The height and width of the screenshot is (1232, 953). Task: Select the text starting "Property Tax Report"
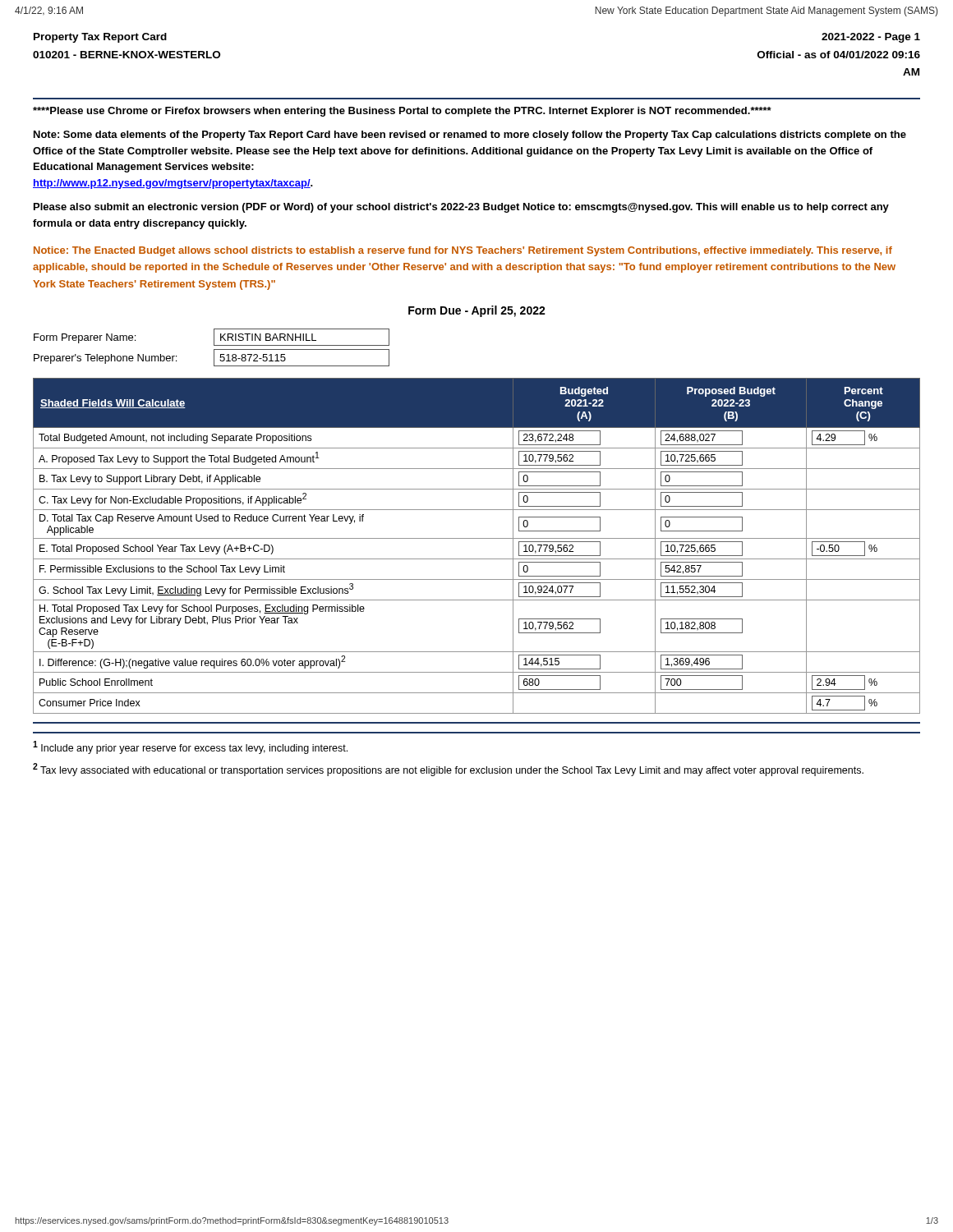pos(127,45)
